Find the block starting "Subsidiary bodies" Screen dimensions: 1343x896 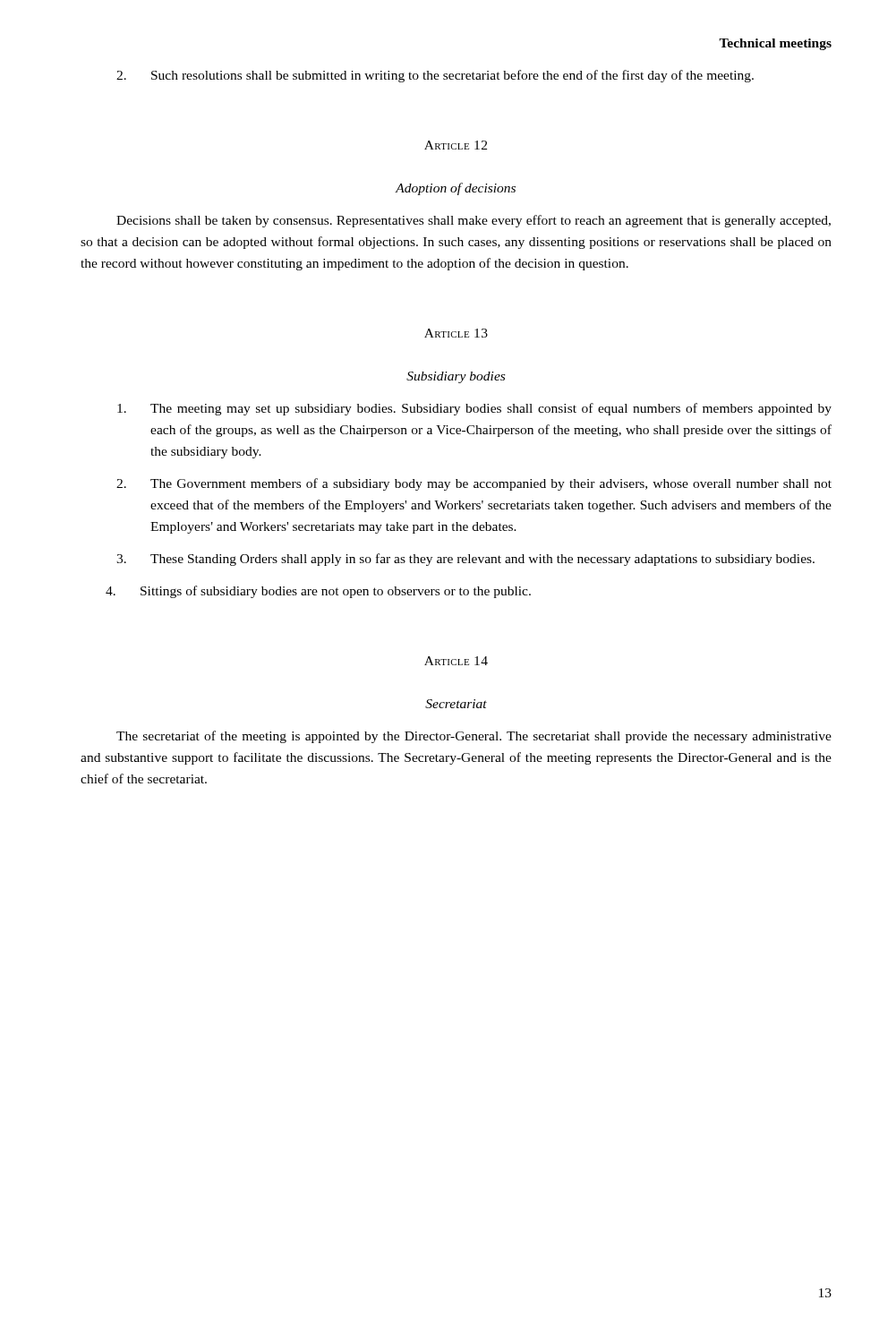point(456,376)
